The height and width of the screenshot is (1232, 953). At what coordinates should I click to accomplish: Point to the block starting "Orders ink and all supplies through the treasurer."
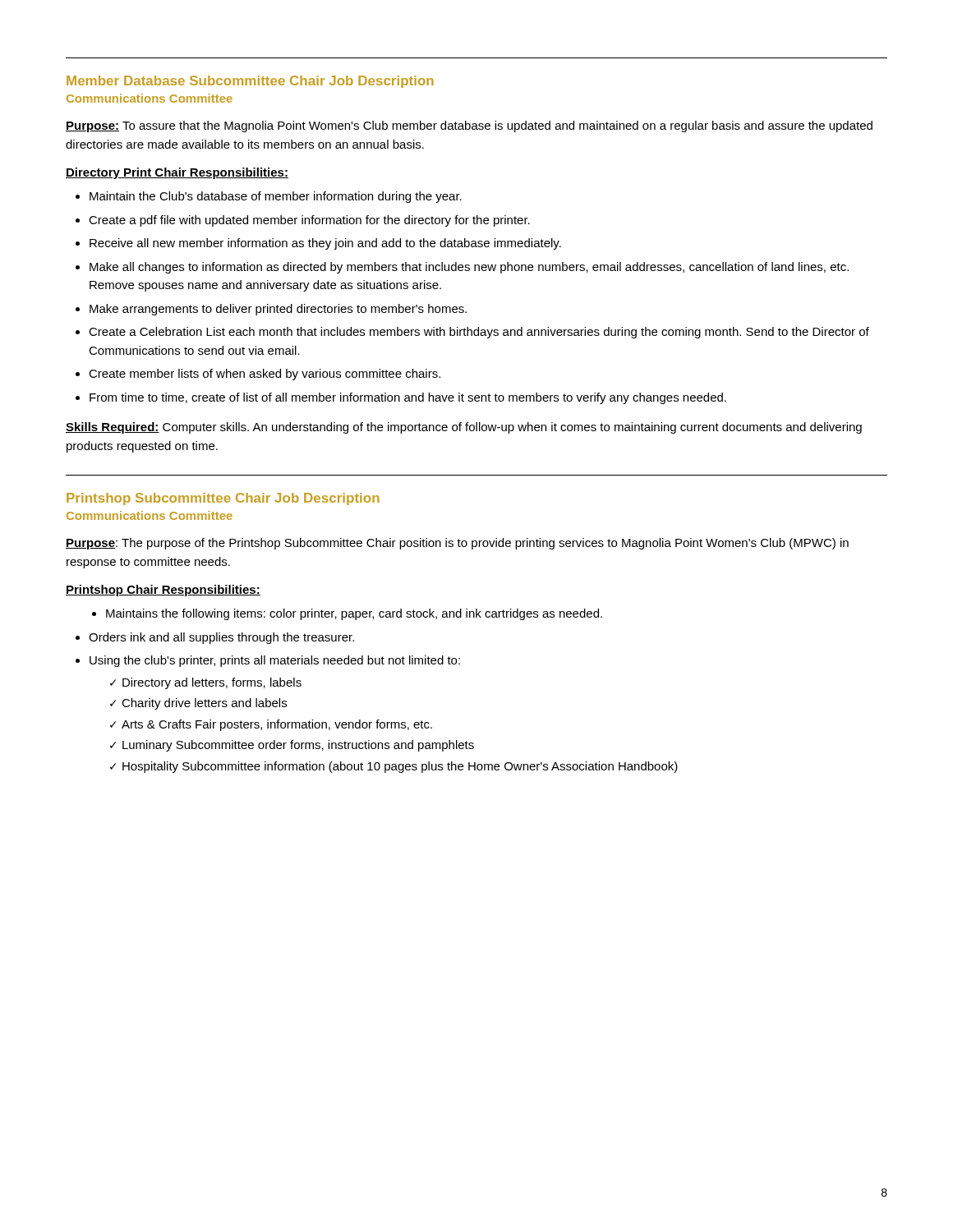pos(222,637)
